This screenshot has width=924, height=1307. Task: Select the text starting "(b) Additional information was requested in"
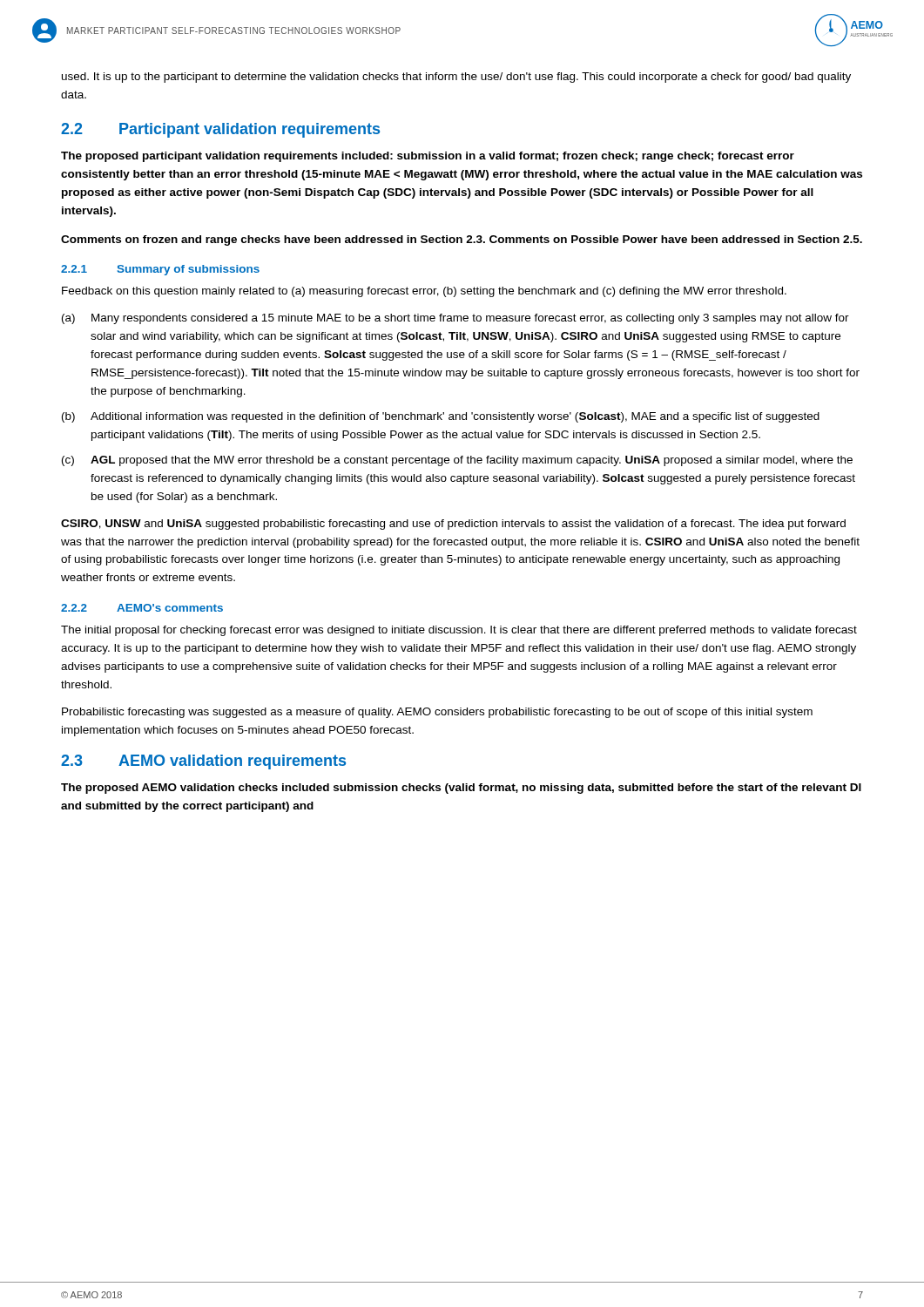462,426
